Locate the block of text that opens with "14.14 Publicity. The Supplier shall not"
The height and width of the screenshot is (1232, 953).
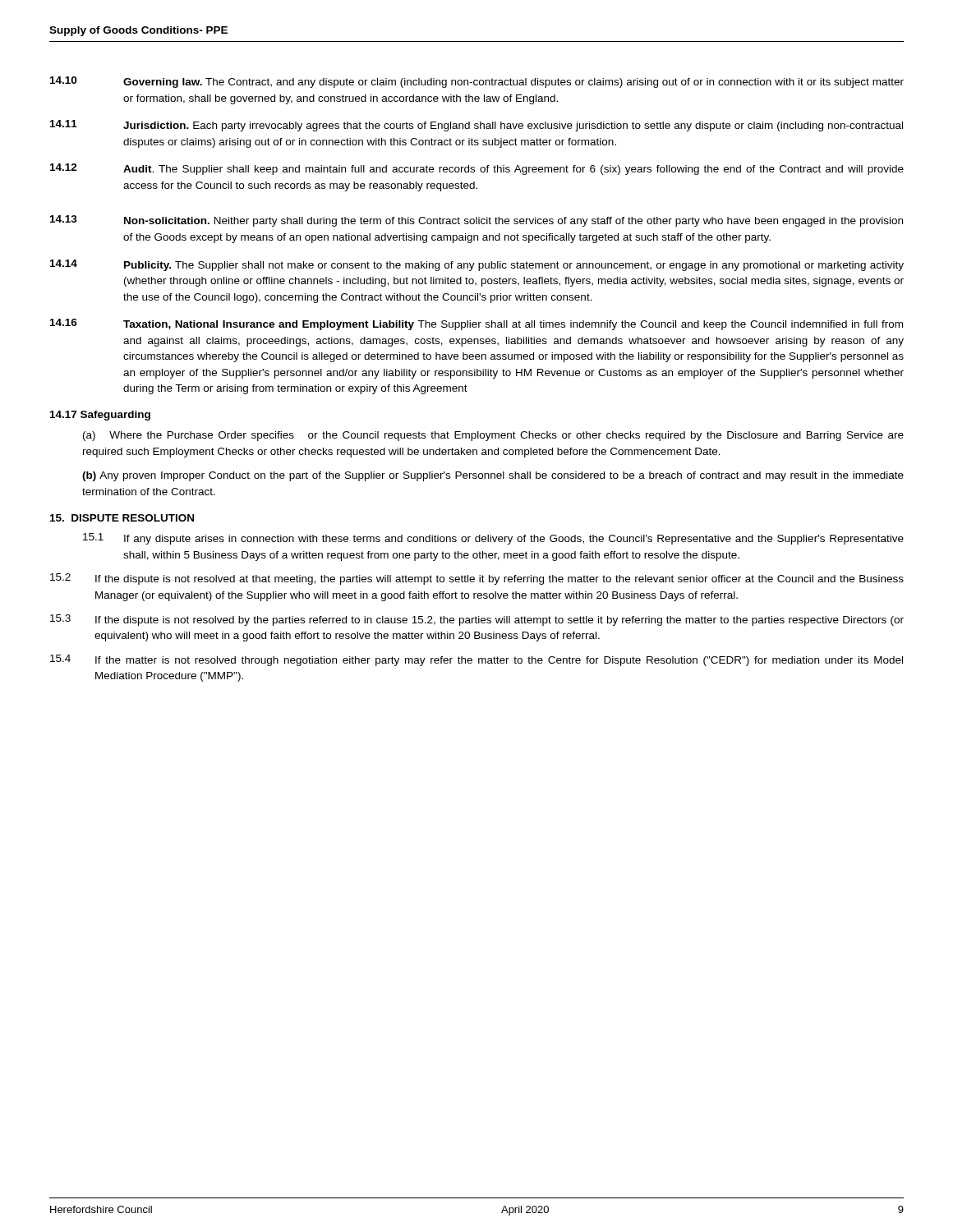tap(476, 281)
